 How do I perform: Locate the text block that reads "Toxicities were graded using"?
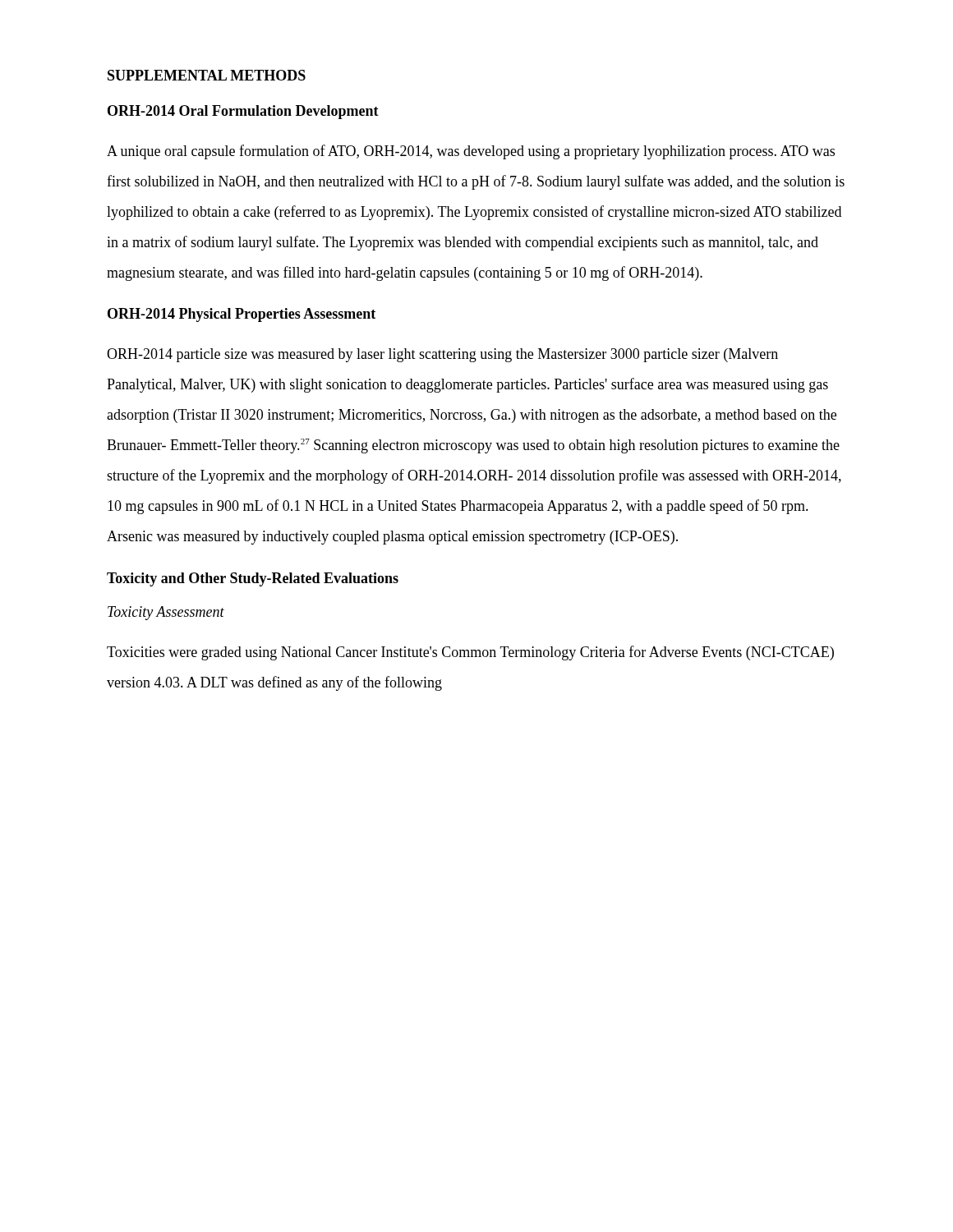pos(471,667)
